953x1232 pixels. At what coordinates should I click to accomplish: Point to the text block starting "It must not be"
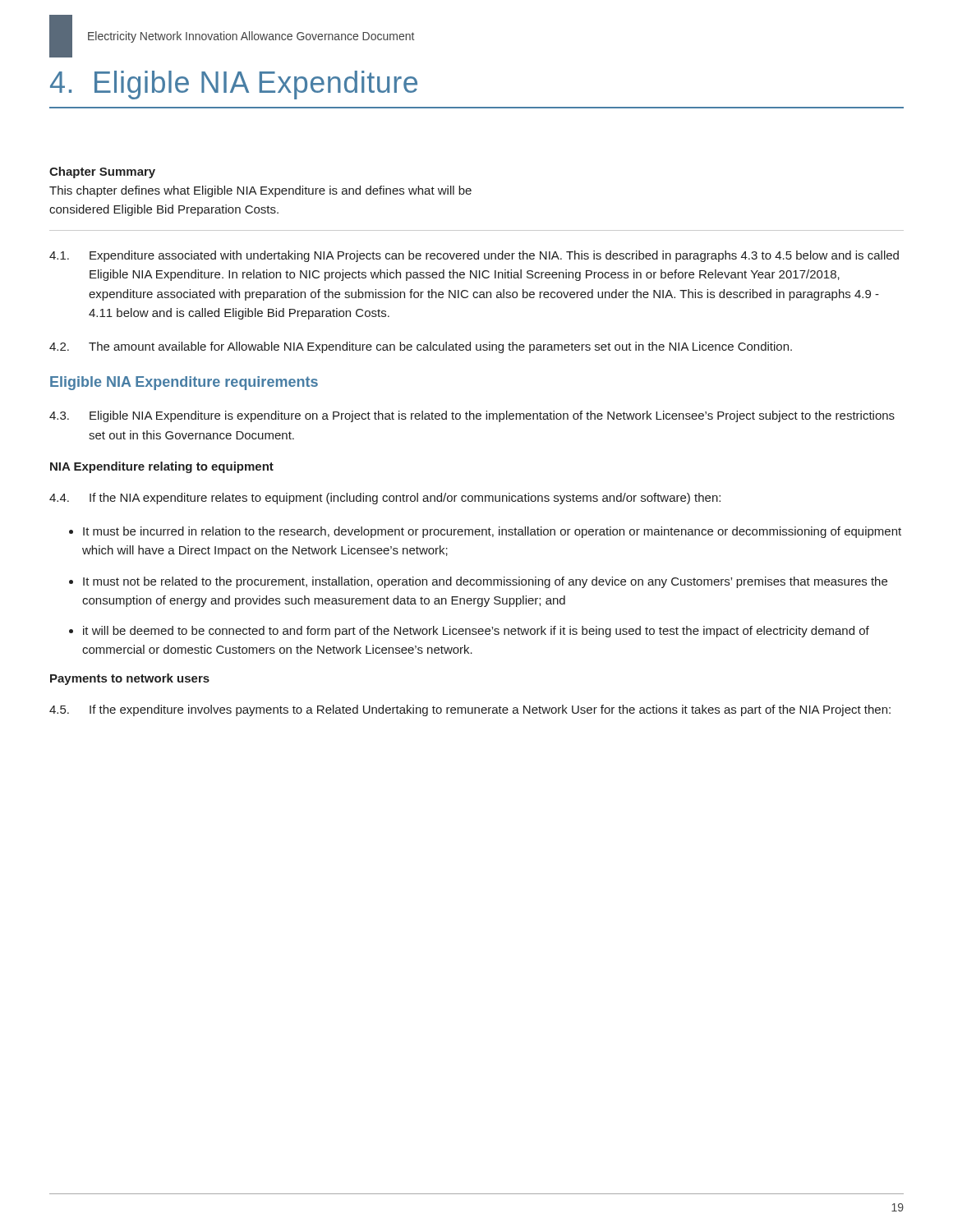click(485, 590)
